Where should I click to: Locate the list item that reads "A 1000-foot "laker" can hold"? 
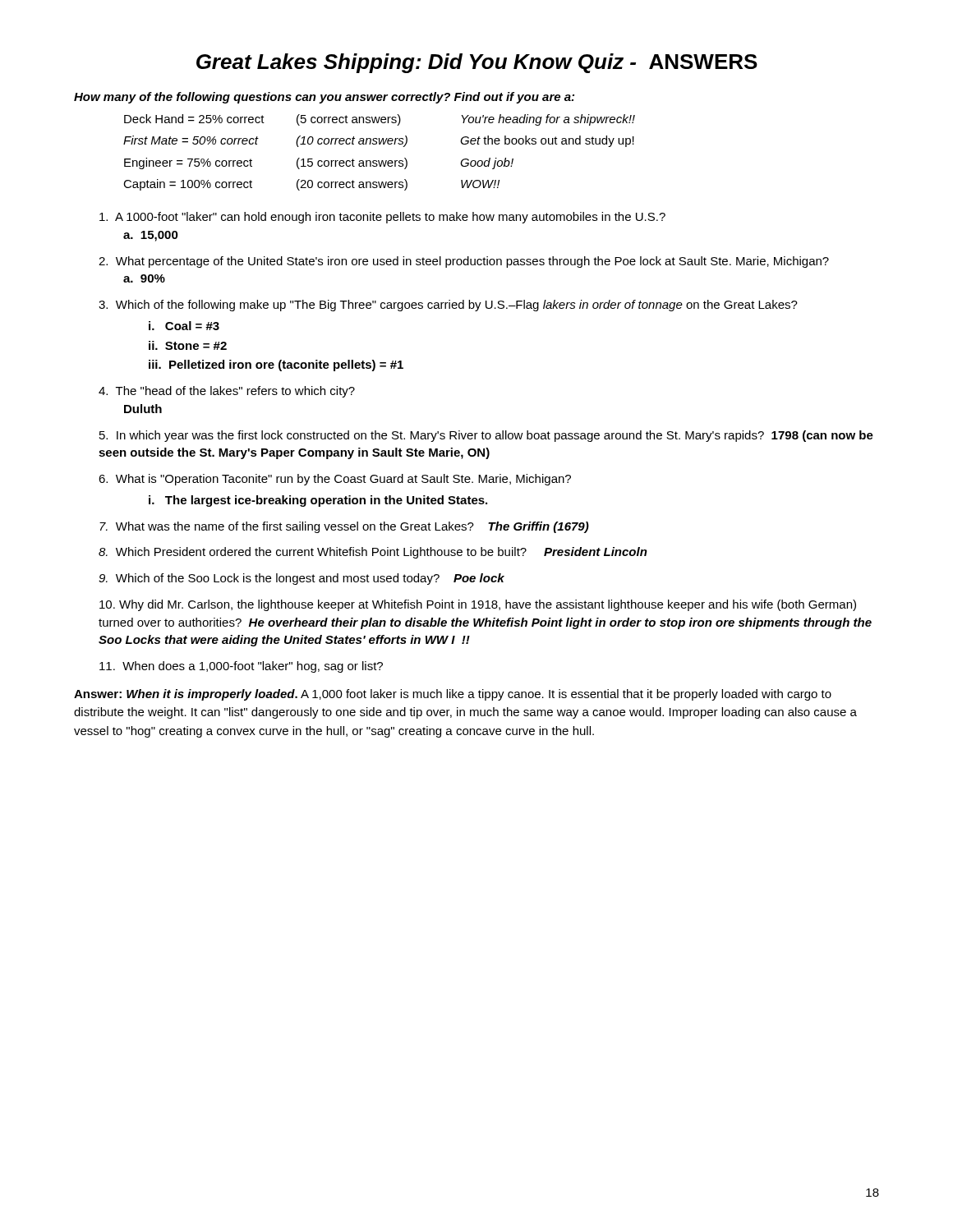pos(489,227)
